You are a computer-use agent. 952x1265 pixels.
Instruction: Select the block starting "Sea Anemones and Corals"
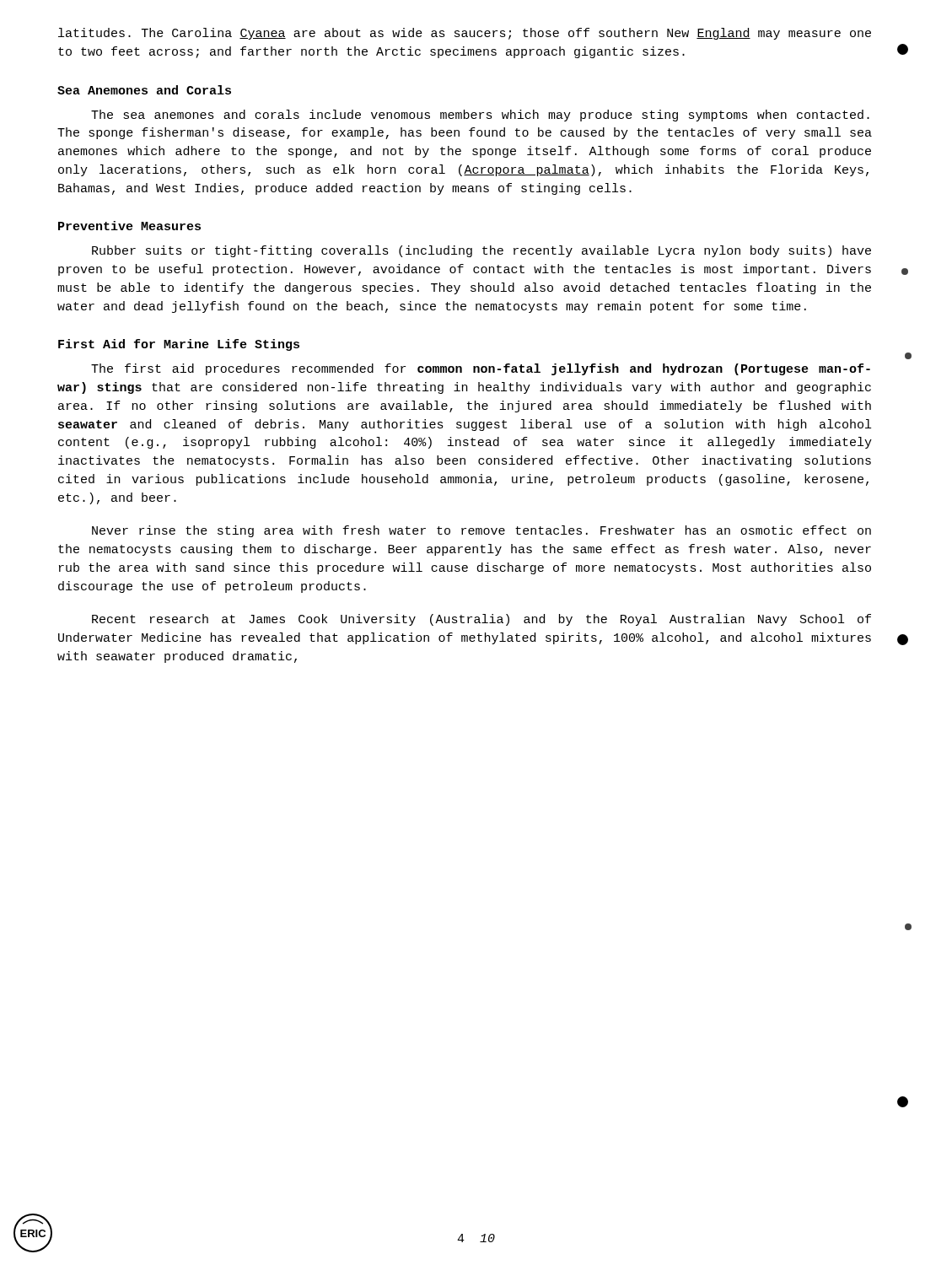pos(145,91)
